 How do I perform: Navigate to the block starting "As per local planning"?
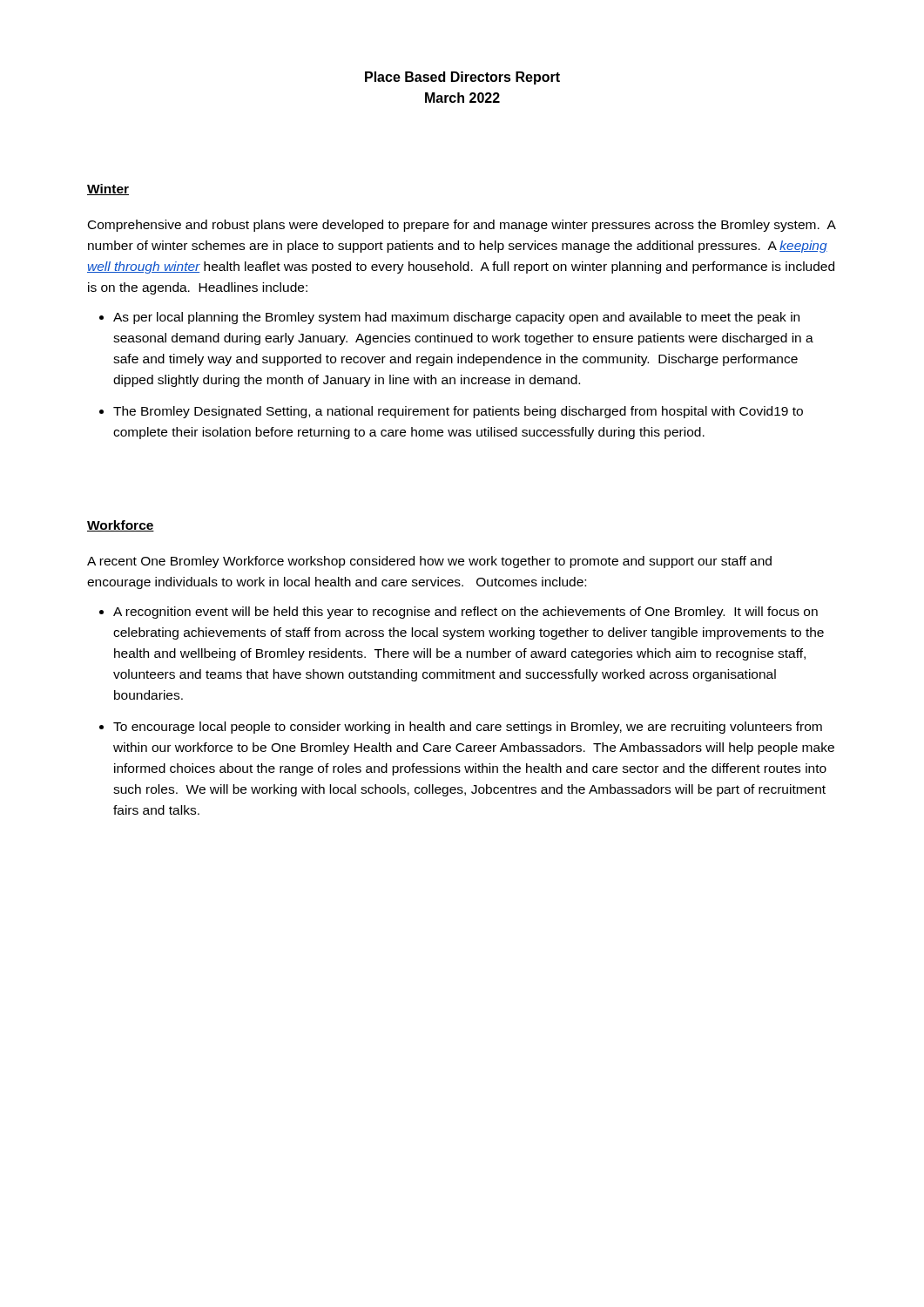click(463, 348)
